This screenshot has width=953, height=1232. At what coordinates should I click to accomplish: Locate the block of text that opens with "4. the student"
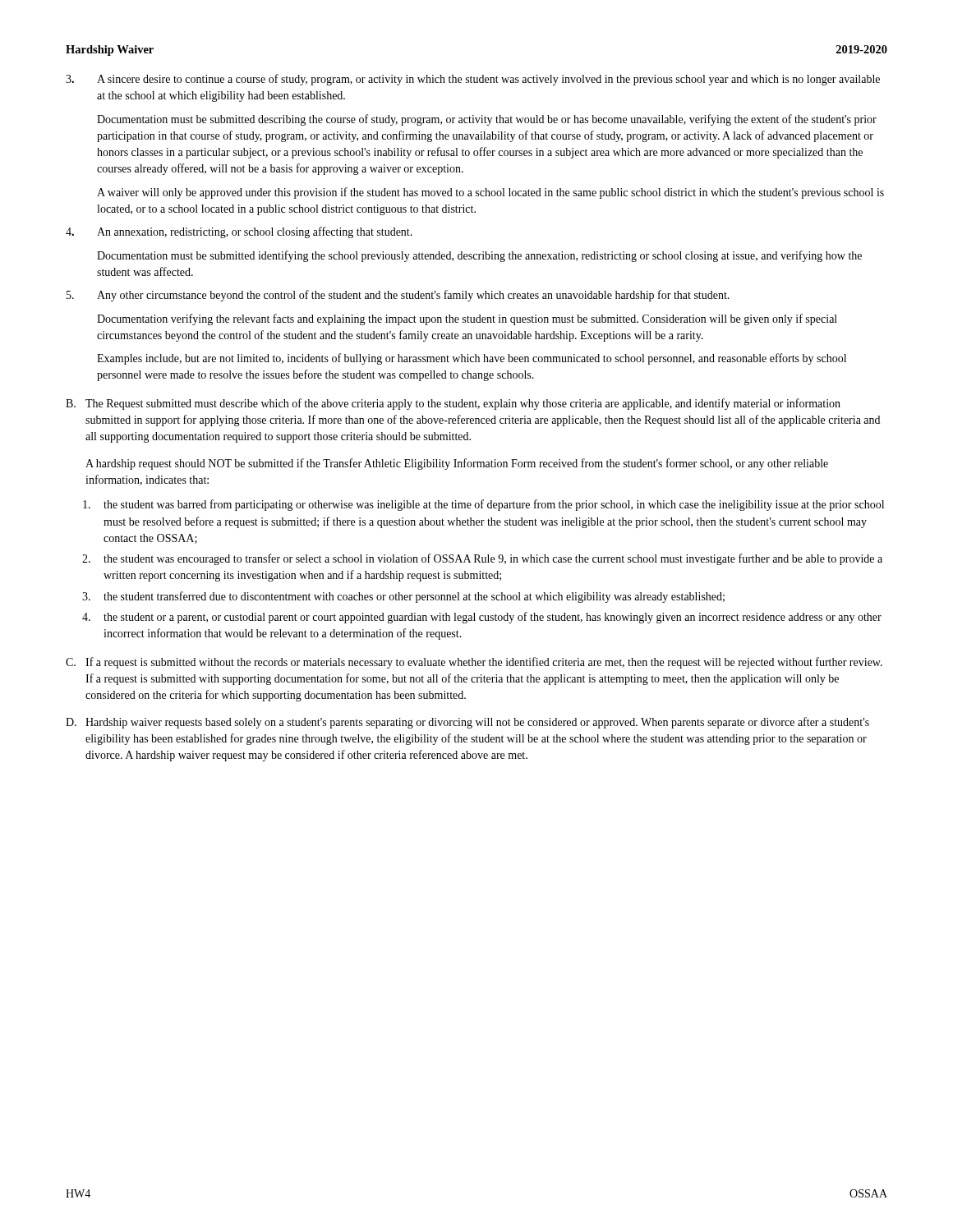[485, 626]
